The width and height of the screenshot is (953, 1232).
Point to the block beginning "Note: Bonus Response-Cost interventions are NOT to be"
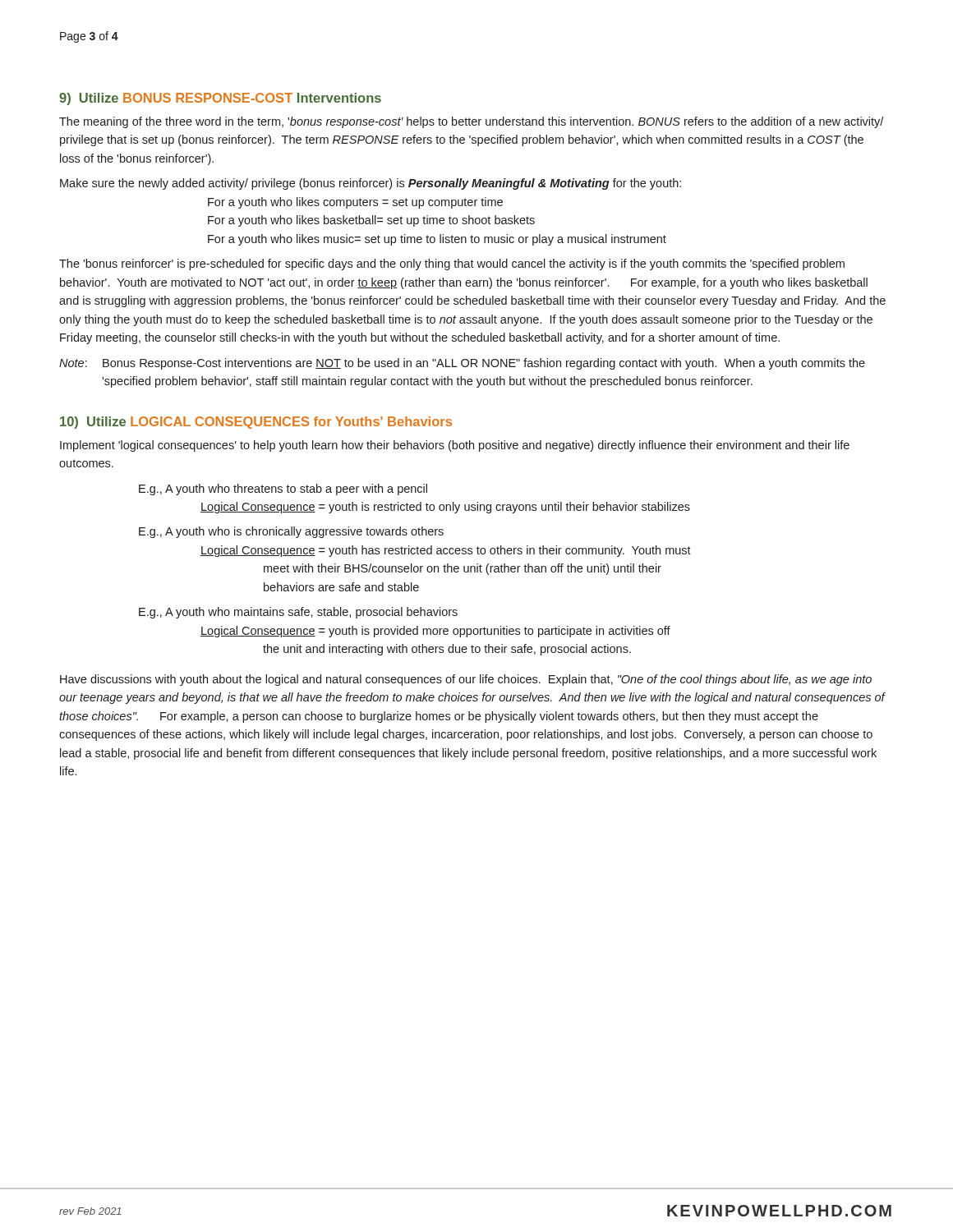[x=473, y=372]
